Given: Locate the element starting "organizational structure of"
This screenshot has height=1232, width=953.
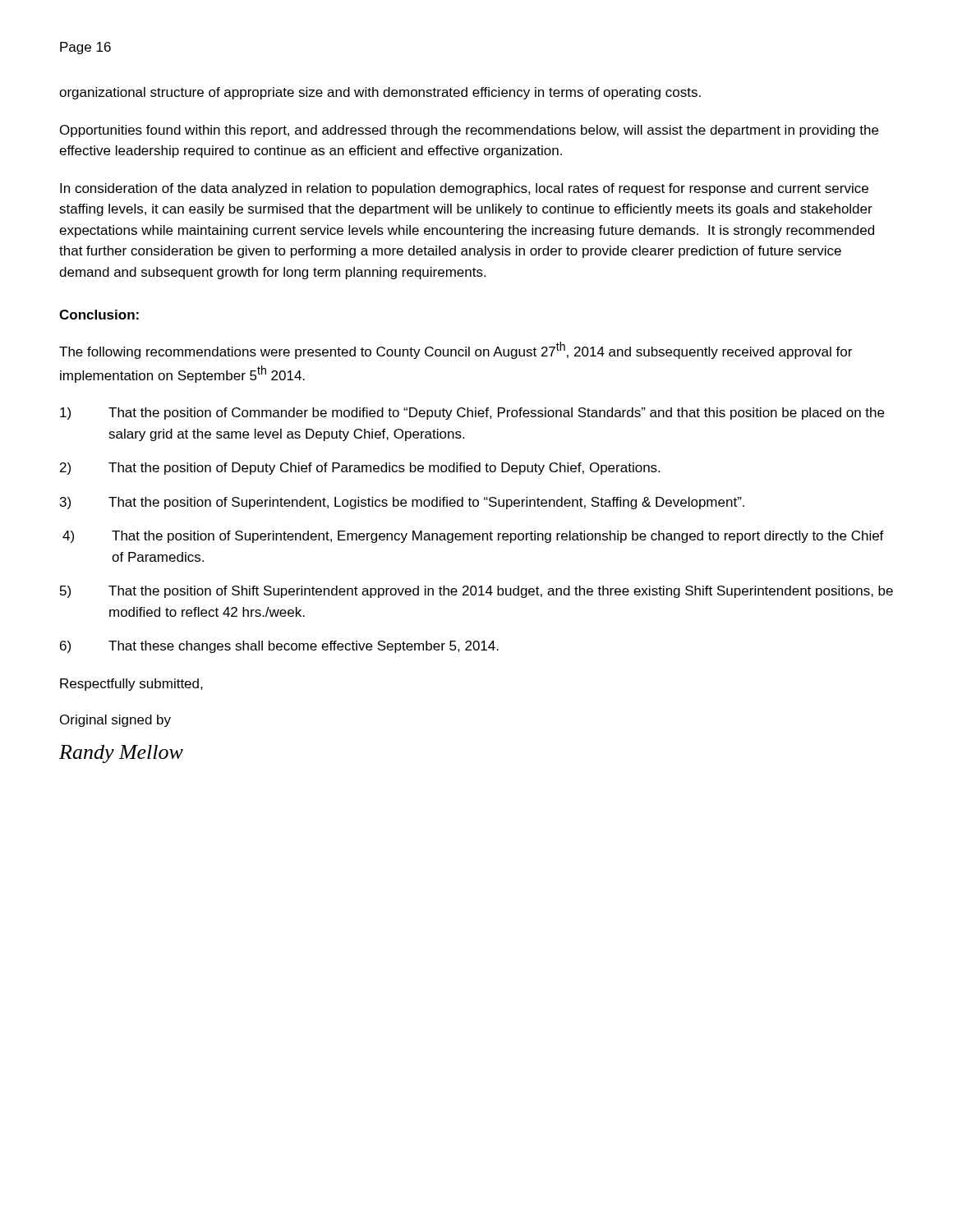Looking at the screenshot, I should click(380, 92).
